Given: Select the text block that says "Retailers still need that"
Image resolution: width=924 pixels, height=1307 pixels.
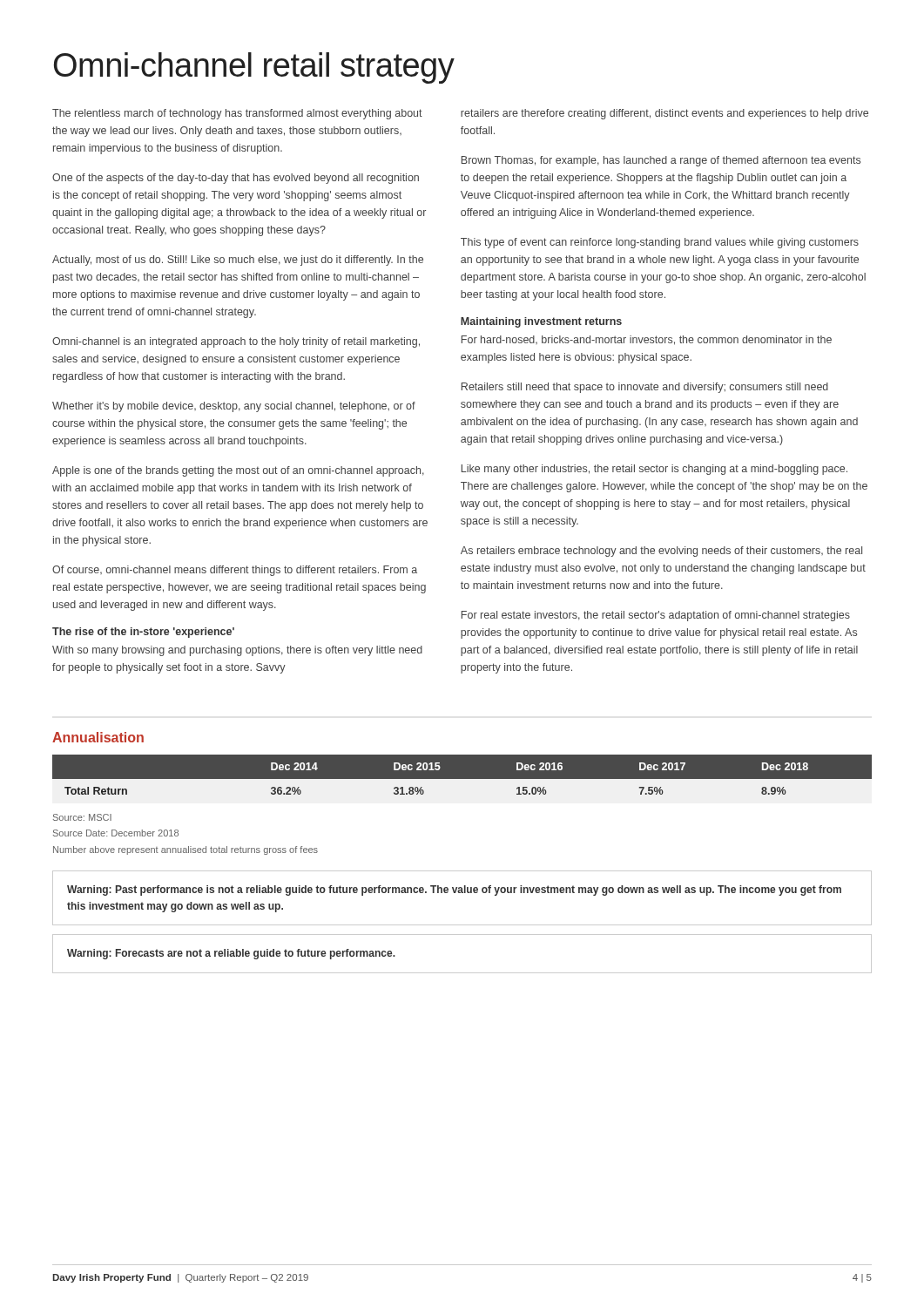Looking at the screenshot, I should pos(659,413).
